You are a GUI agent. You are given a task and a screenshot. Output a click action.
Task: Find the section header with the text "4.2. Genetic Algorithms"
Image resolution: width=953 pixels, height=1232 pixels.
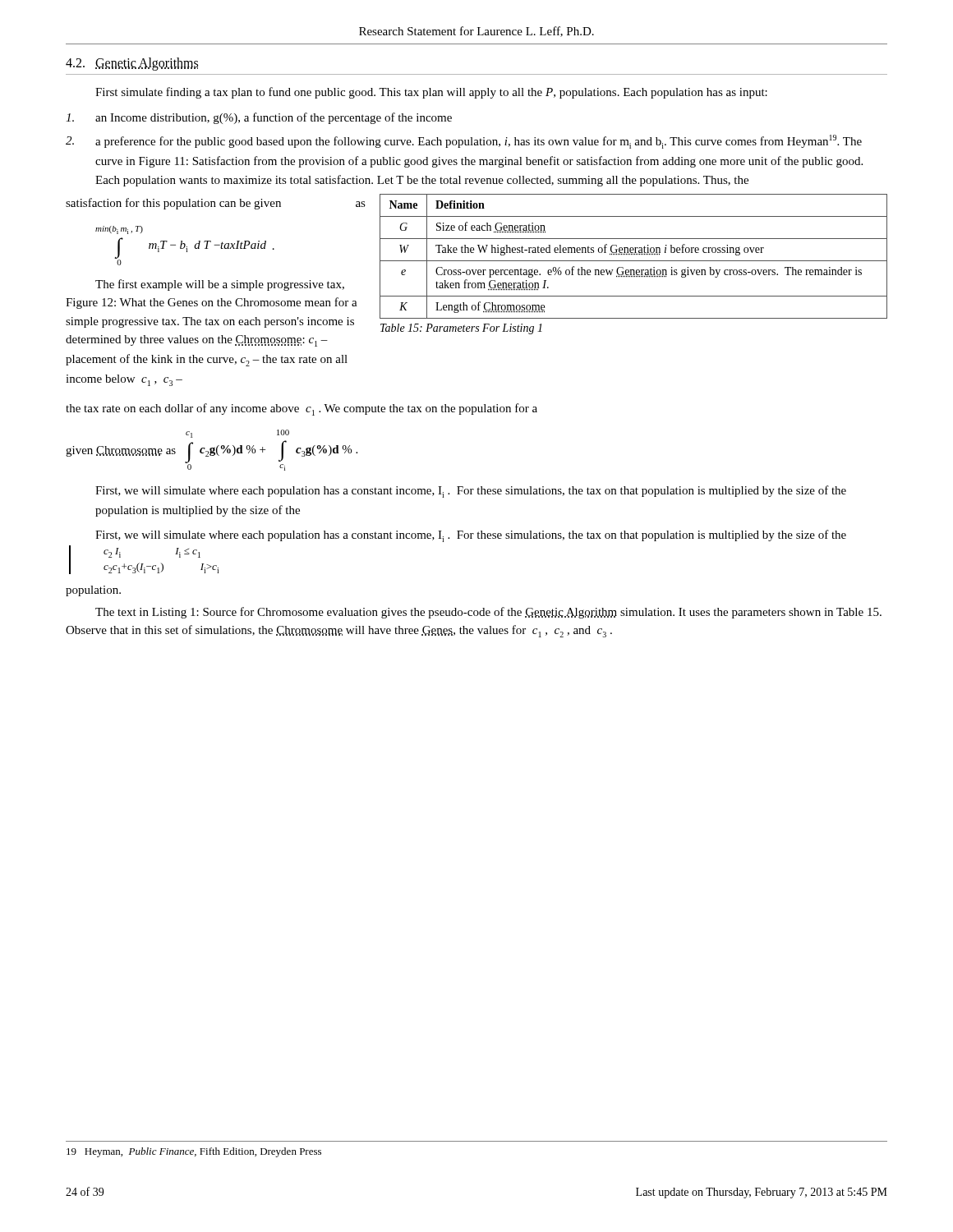coord(132,63)
